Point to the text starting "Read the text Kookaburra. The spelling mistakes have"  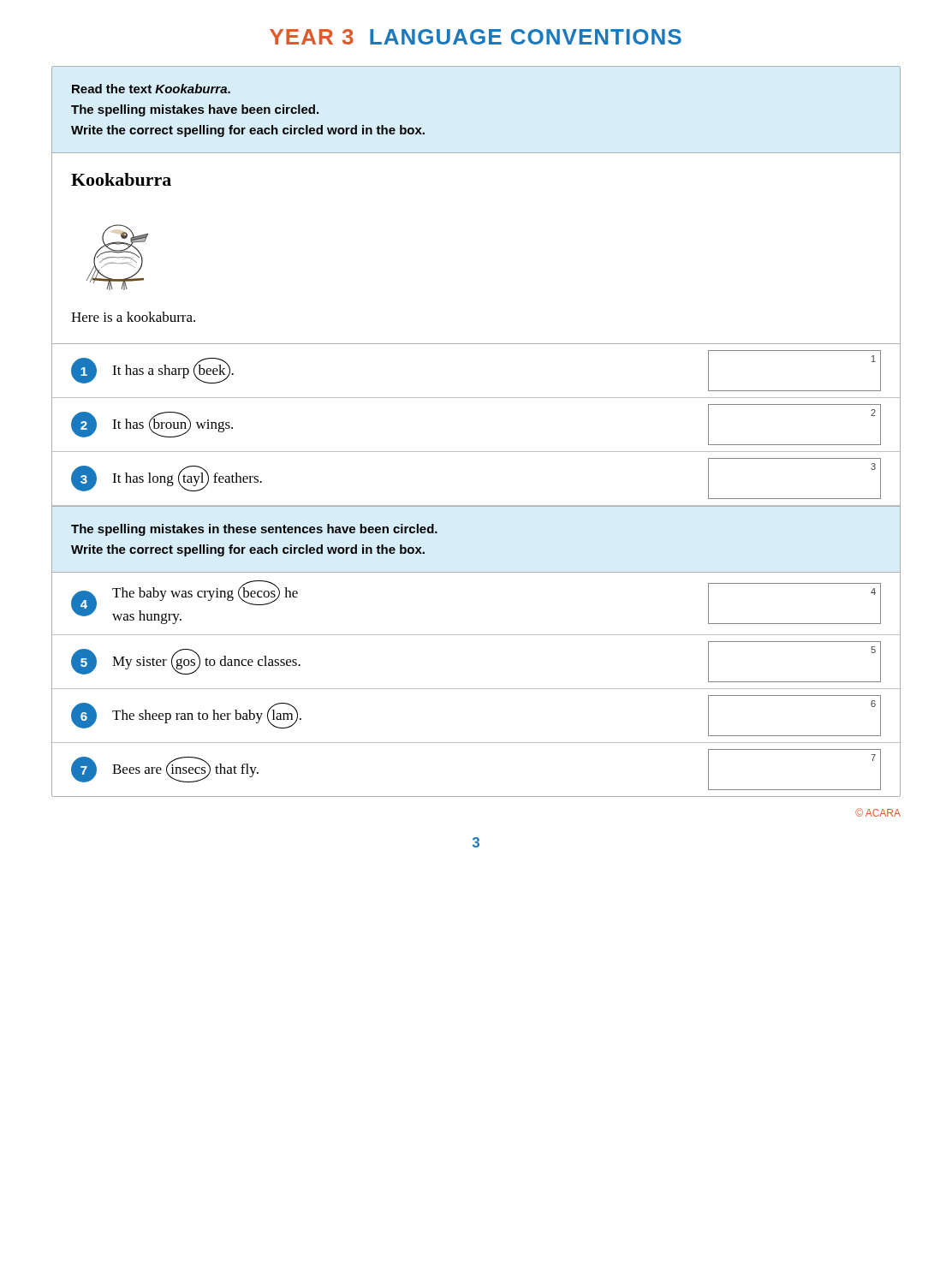248,109
